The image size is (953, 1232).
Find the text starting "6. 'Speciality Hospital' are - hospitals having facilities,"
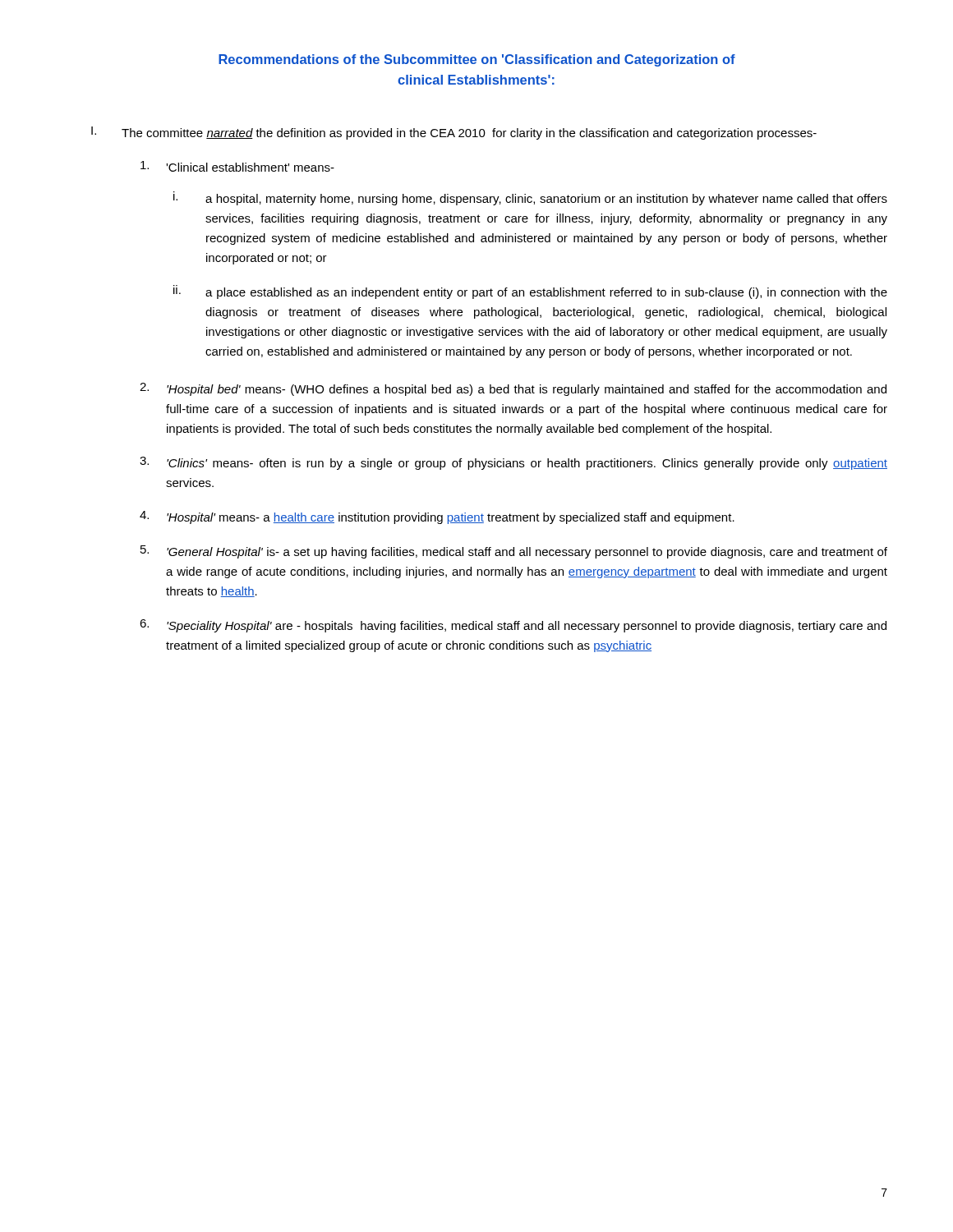(513, 635)
